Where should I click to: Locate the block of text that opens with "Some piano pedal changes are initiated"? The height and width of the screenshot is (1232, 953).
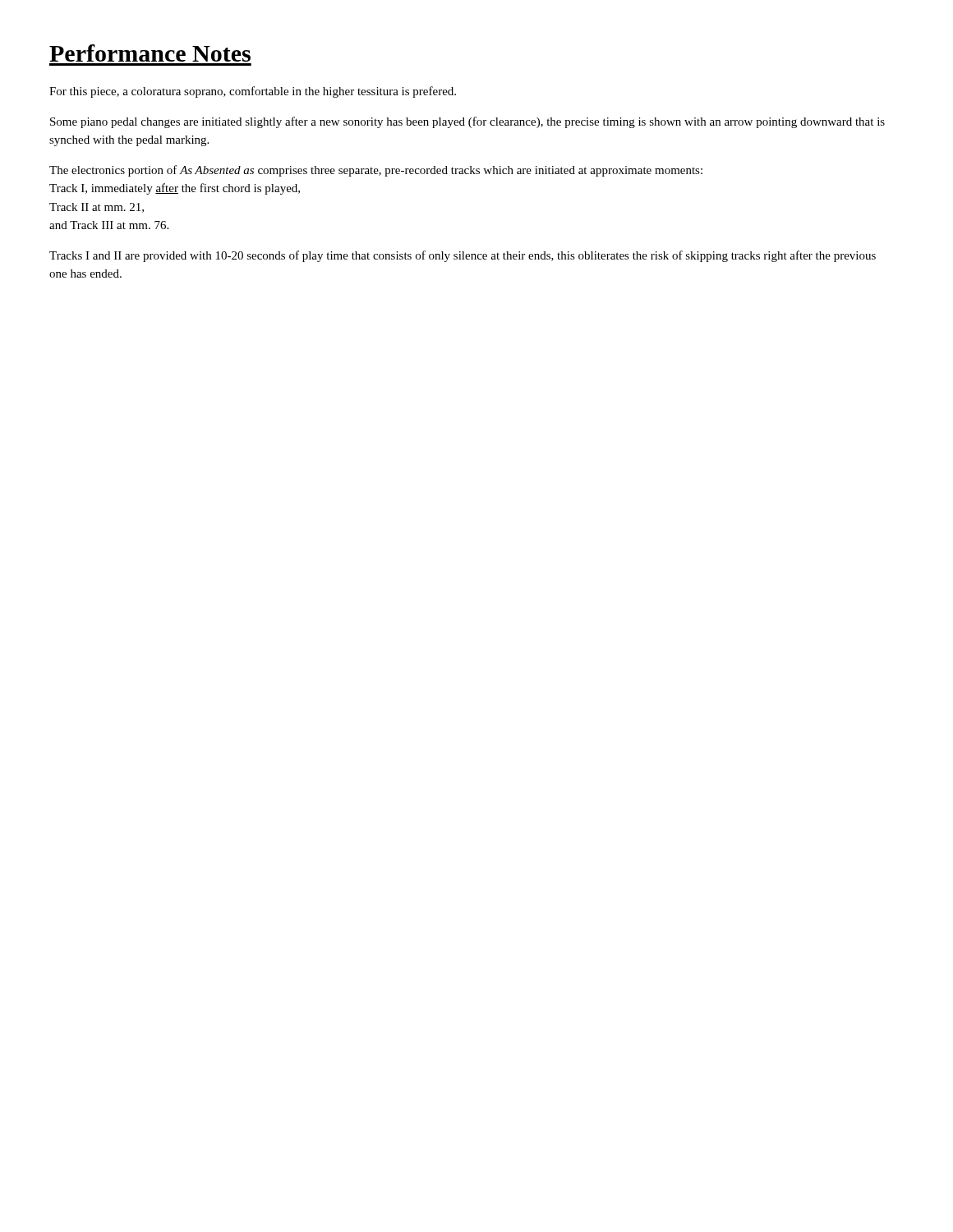[467, 130]
